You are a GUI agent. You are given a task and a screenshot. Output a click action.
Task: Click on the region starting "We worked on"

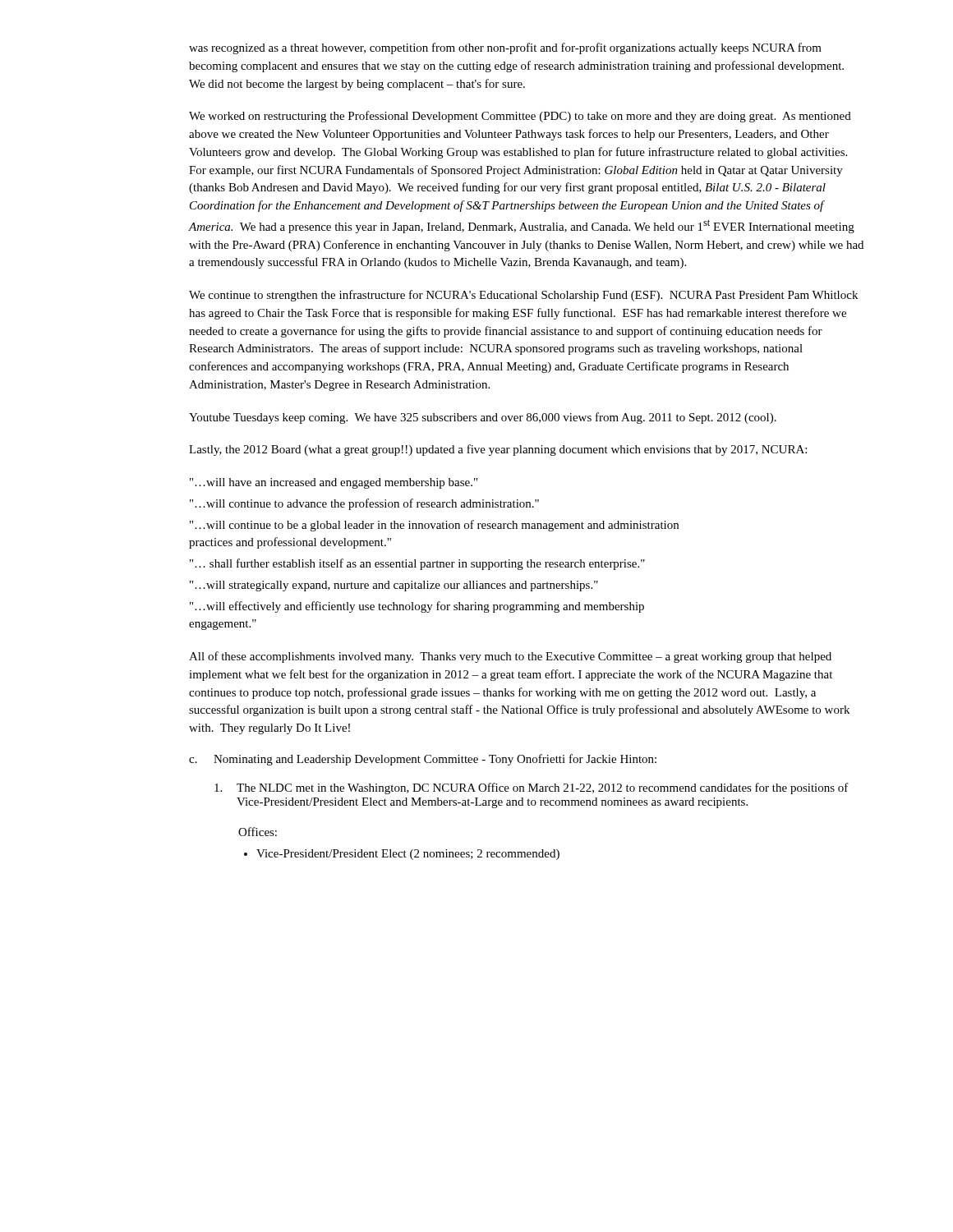point(526,189)
